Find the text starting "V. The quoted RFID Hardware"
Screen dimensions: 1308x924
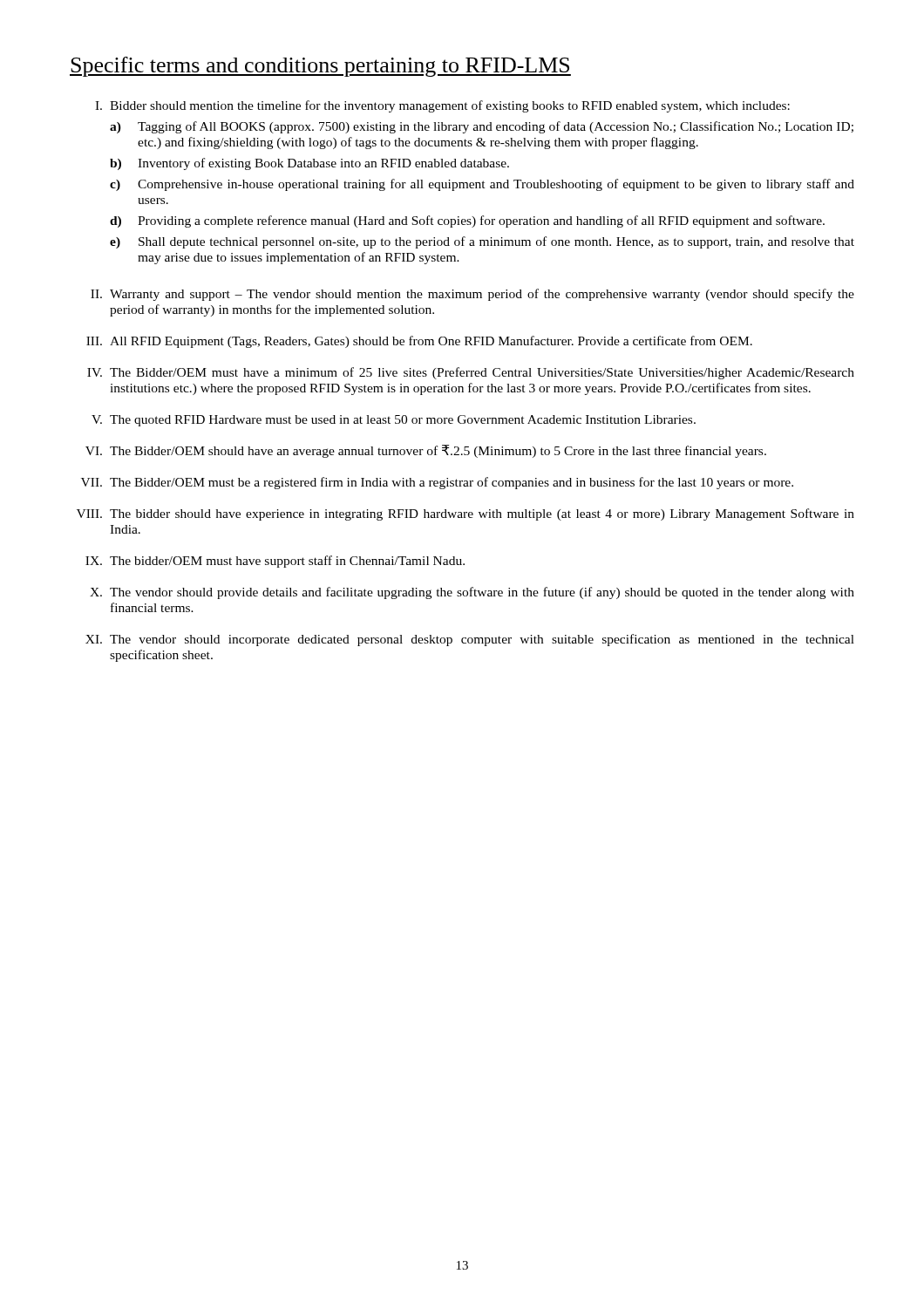point(462,419)
